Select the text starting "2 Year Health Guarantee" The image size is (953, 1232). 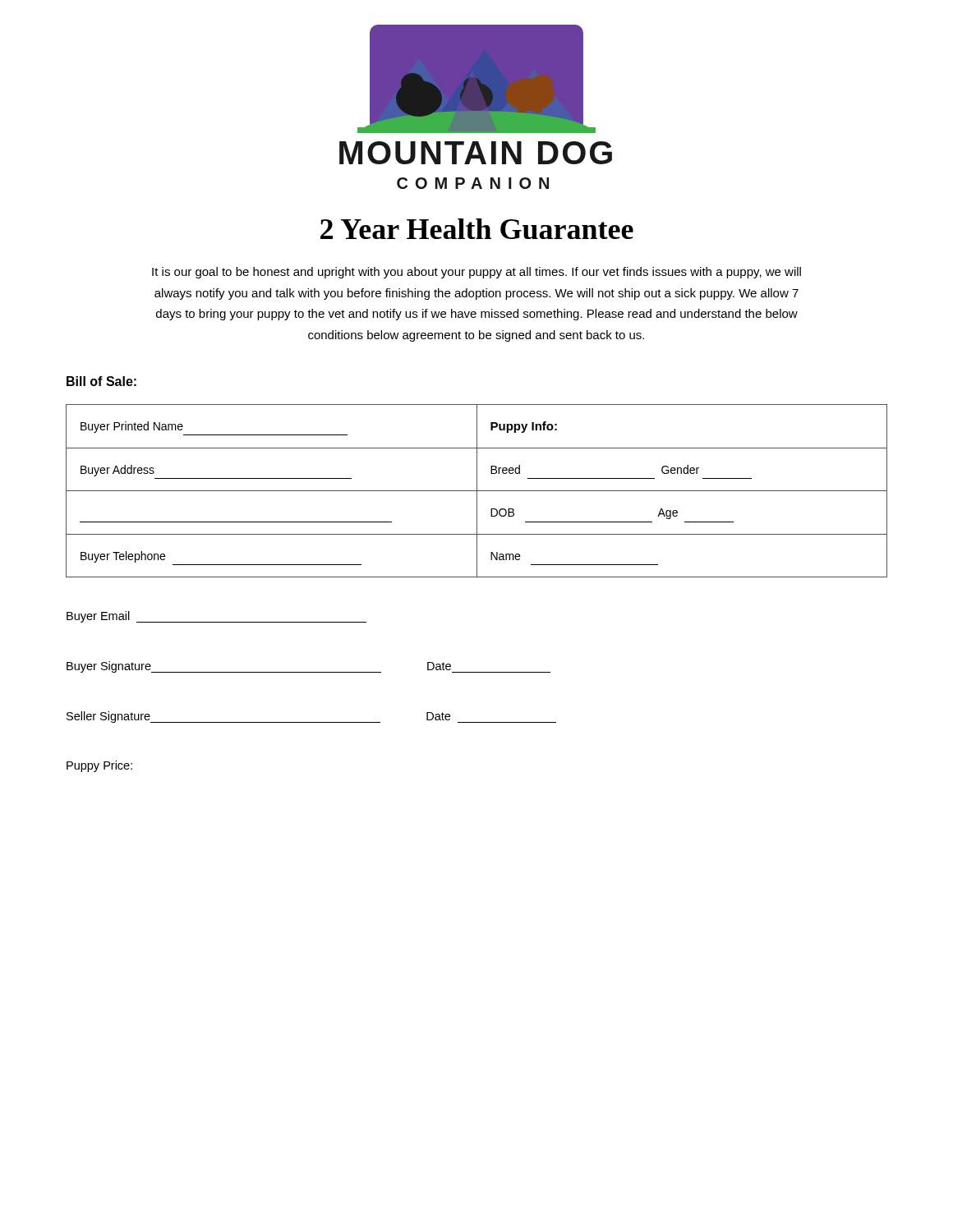coord(476,229)
